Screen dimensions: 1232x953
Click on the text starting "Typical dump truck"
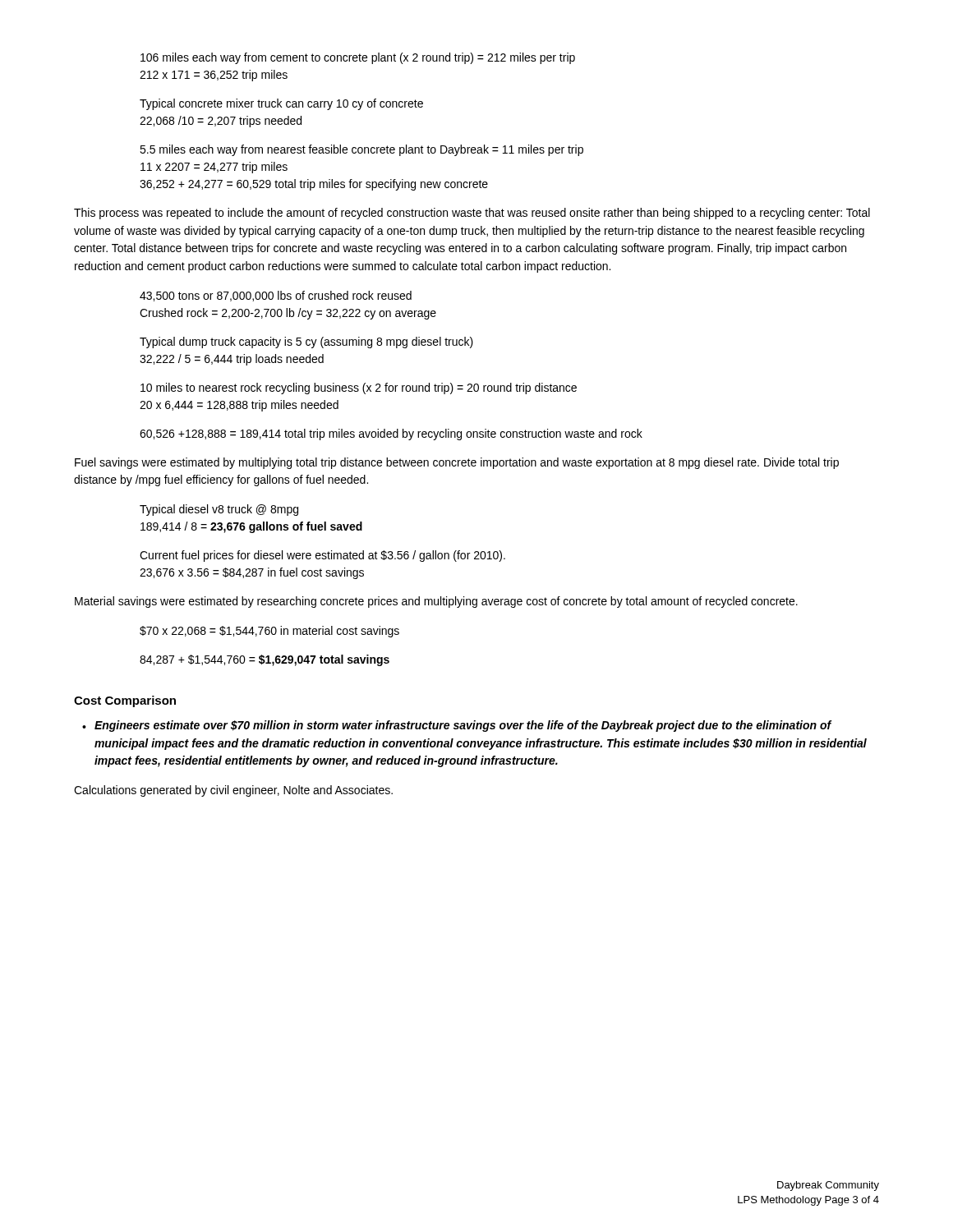coord(307,350)
